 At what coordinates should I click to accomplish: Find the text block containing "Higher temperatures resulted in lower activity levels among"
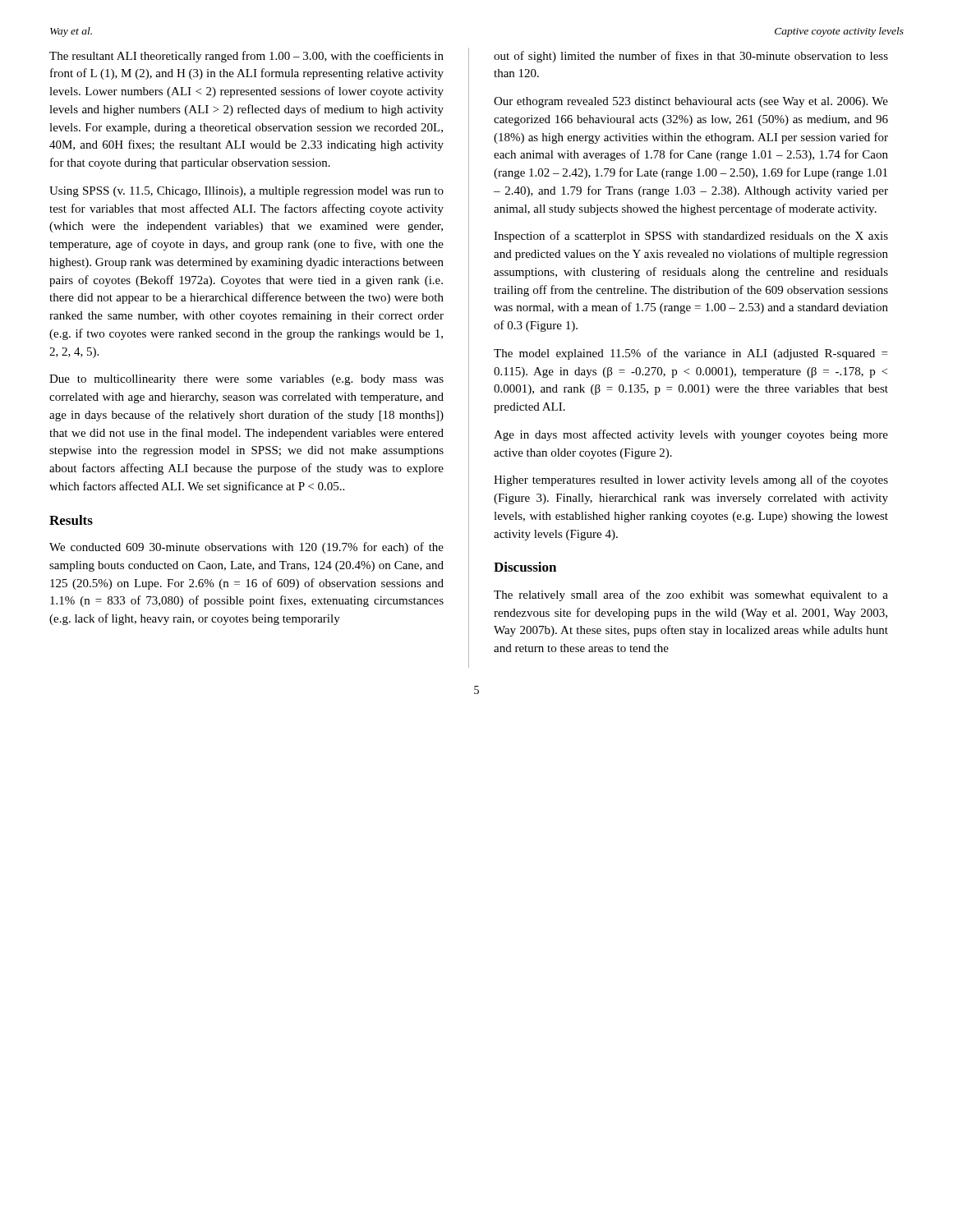click(691, 507)
